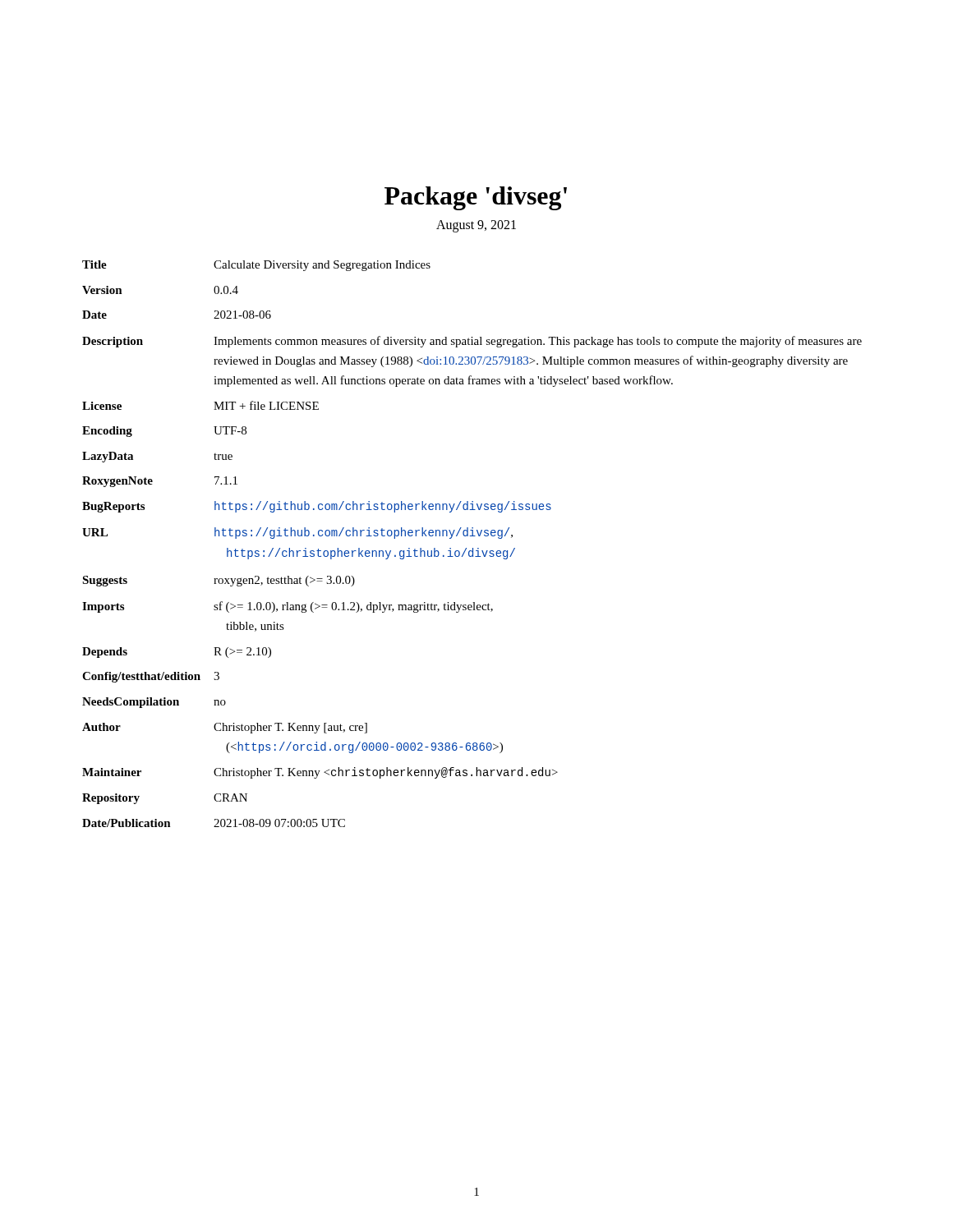
Task: Find the block on this page that starts "Title Calculate Diversity and"
Action: point(256,266)
